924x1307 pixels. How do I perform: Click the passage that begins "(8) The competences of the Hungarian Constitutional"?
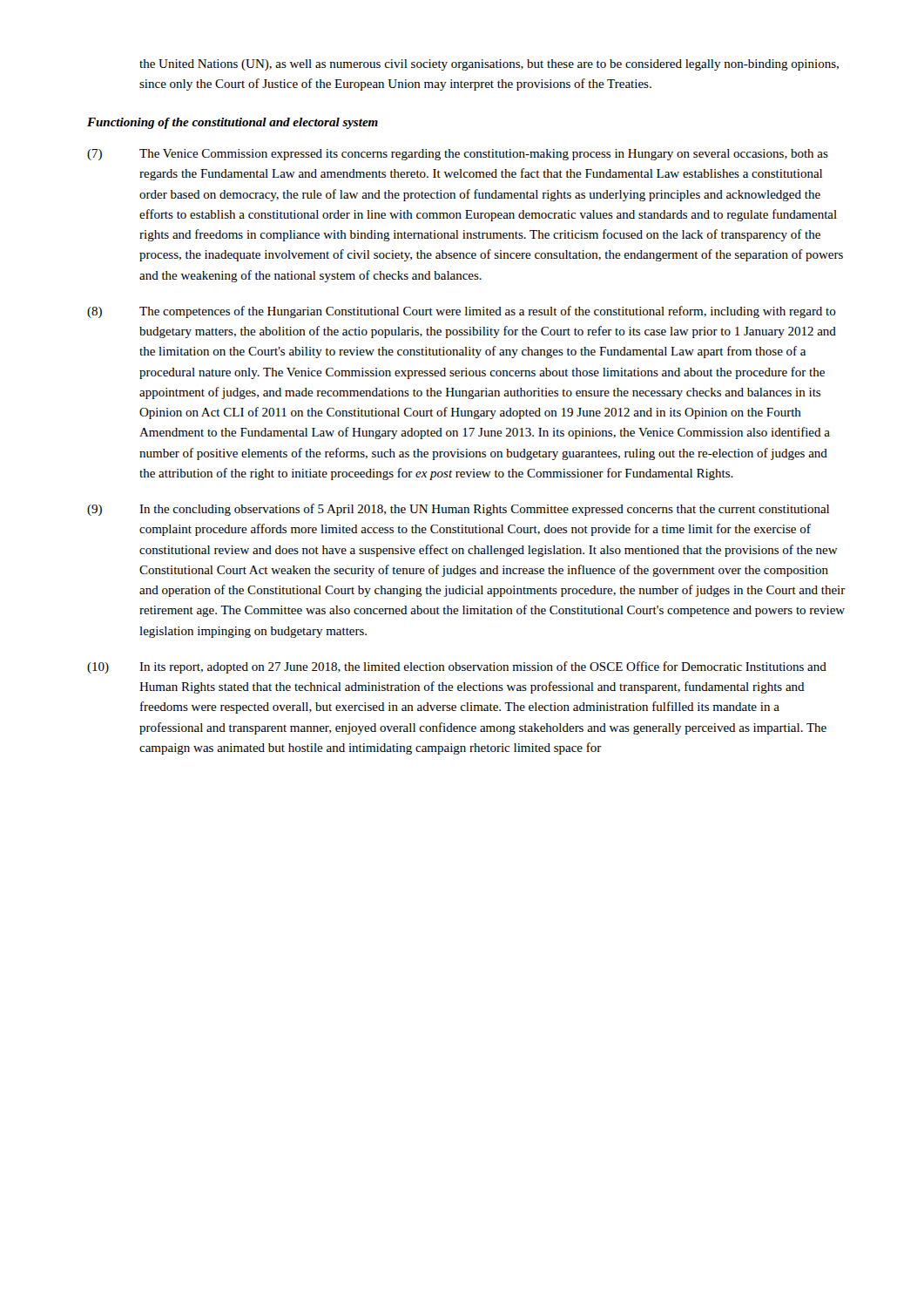click(466, 392)
